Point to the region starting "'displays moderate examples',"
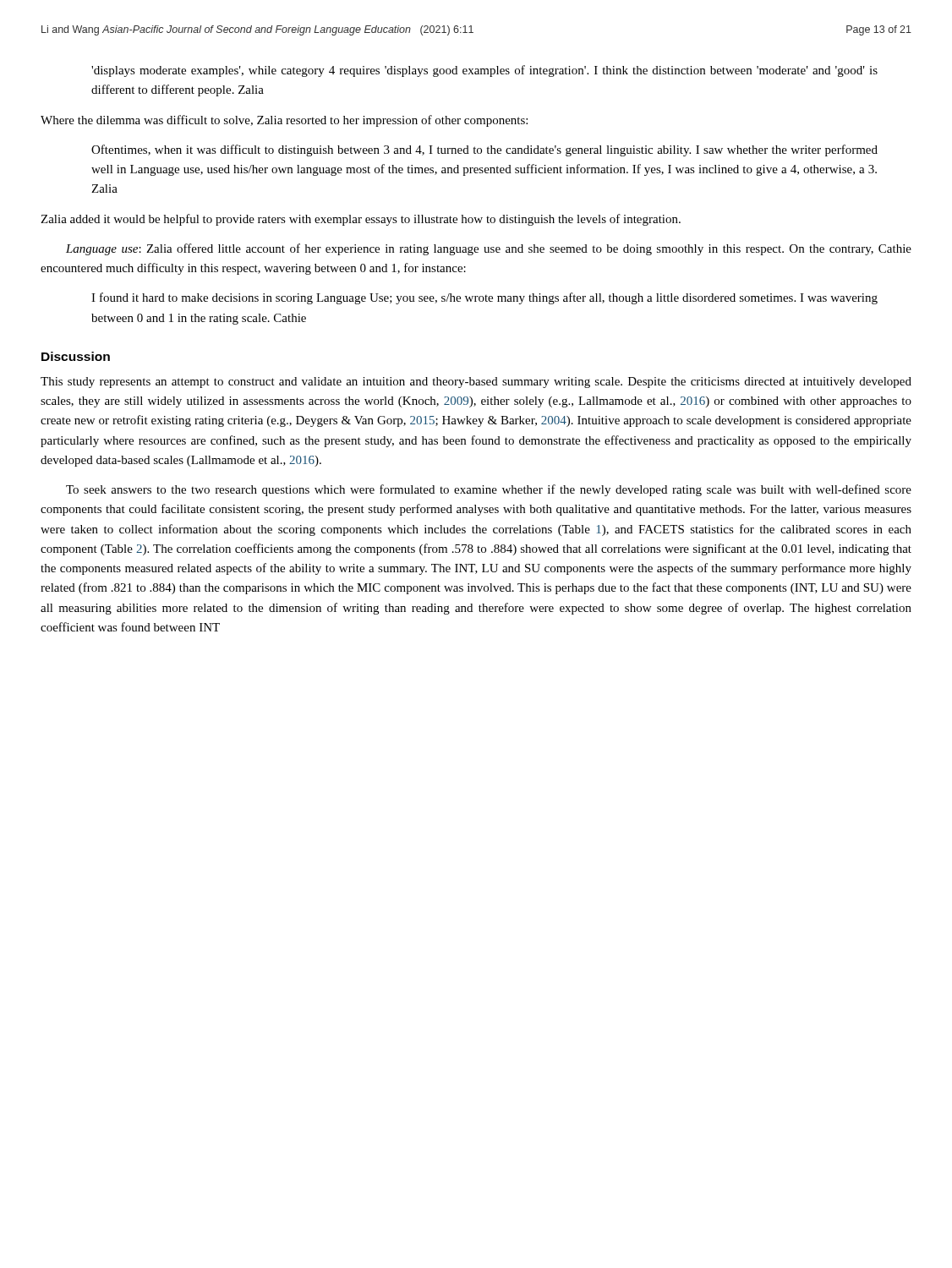 484,81
